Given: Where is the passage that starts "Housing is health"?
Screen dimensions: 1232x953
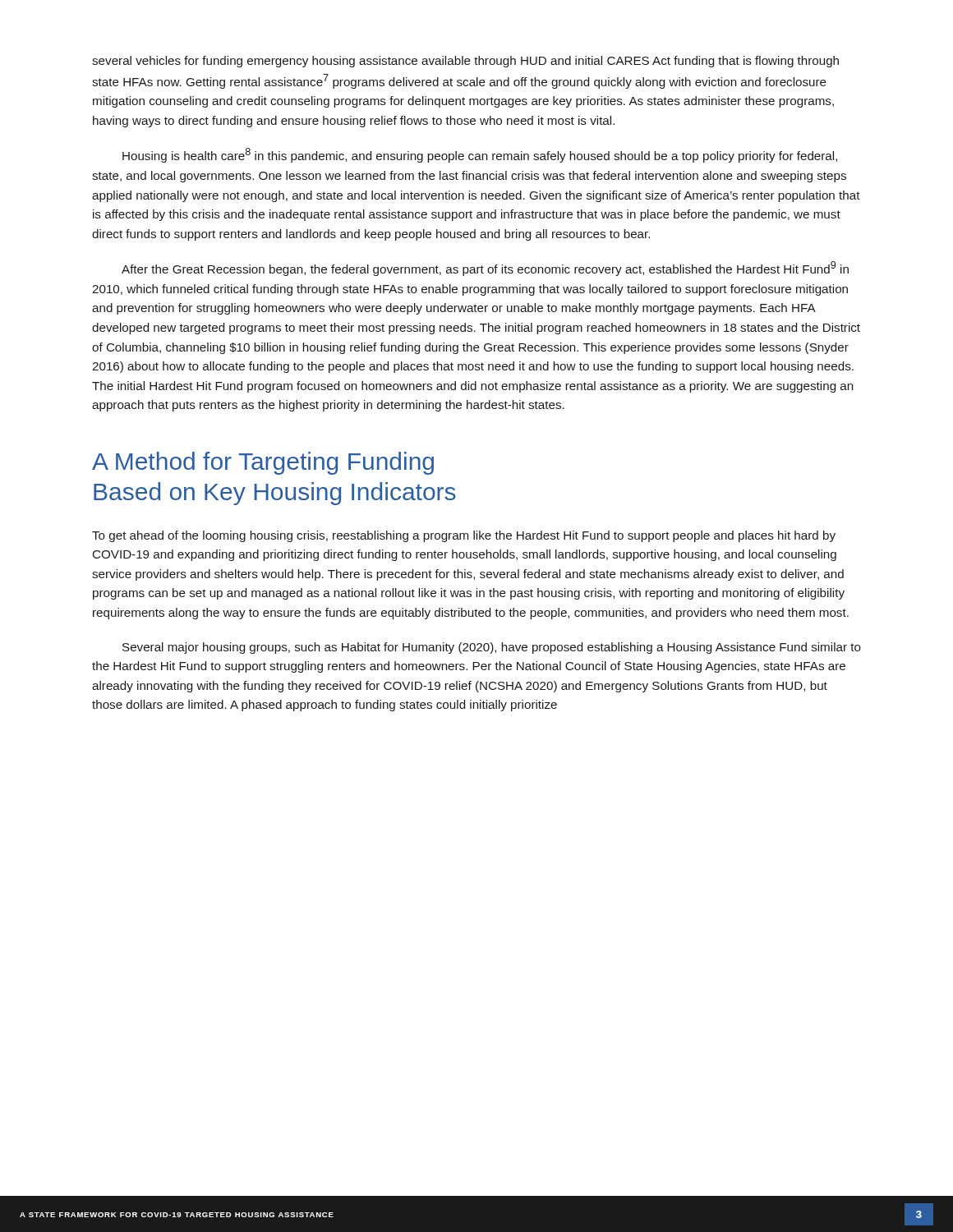Looking at the screenshot, I should (x=476, y=193).
